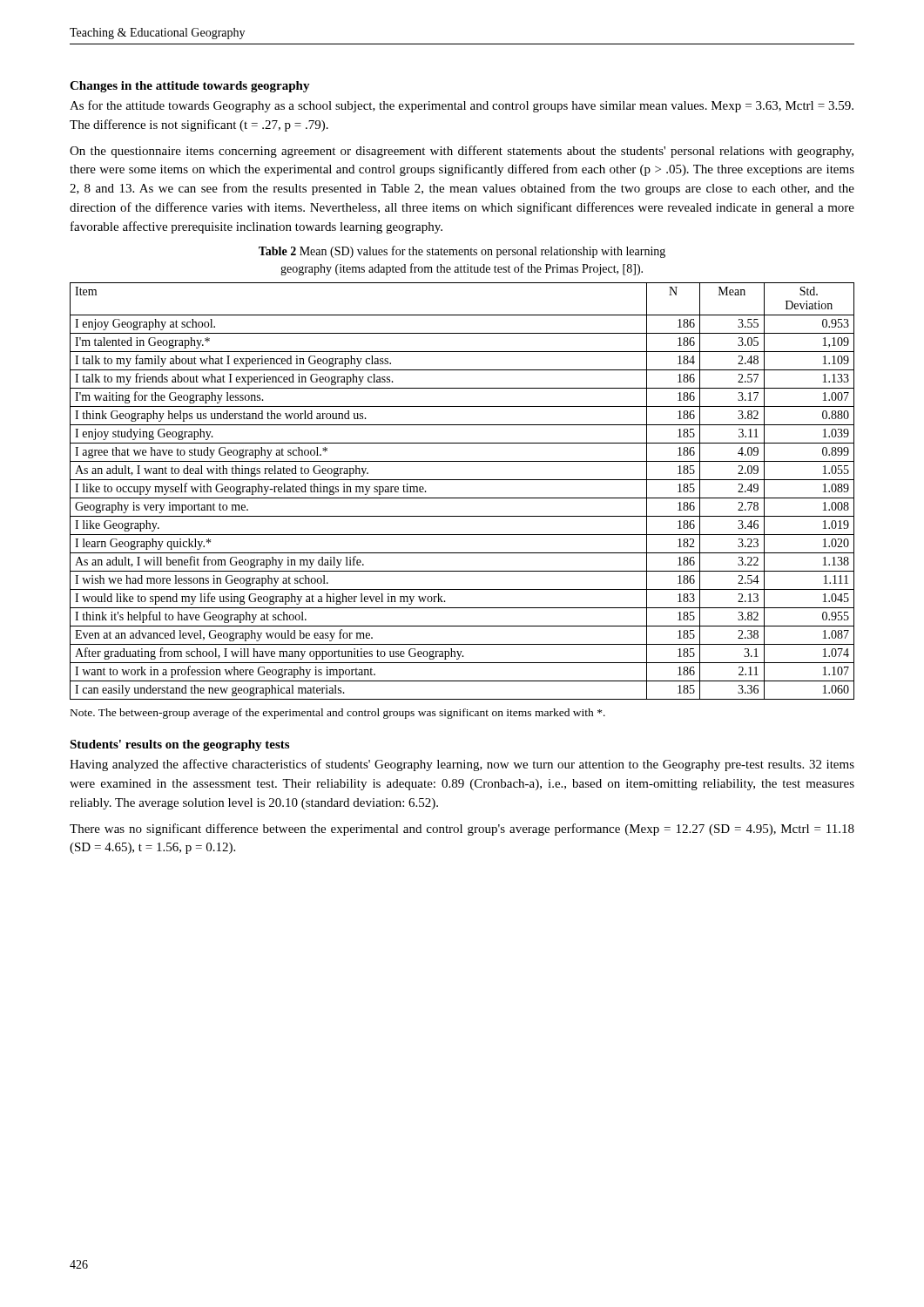Navigate to the block starting "As for the attitude towards Geography as"

point(462,115)
